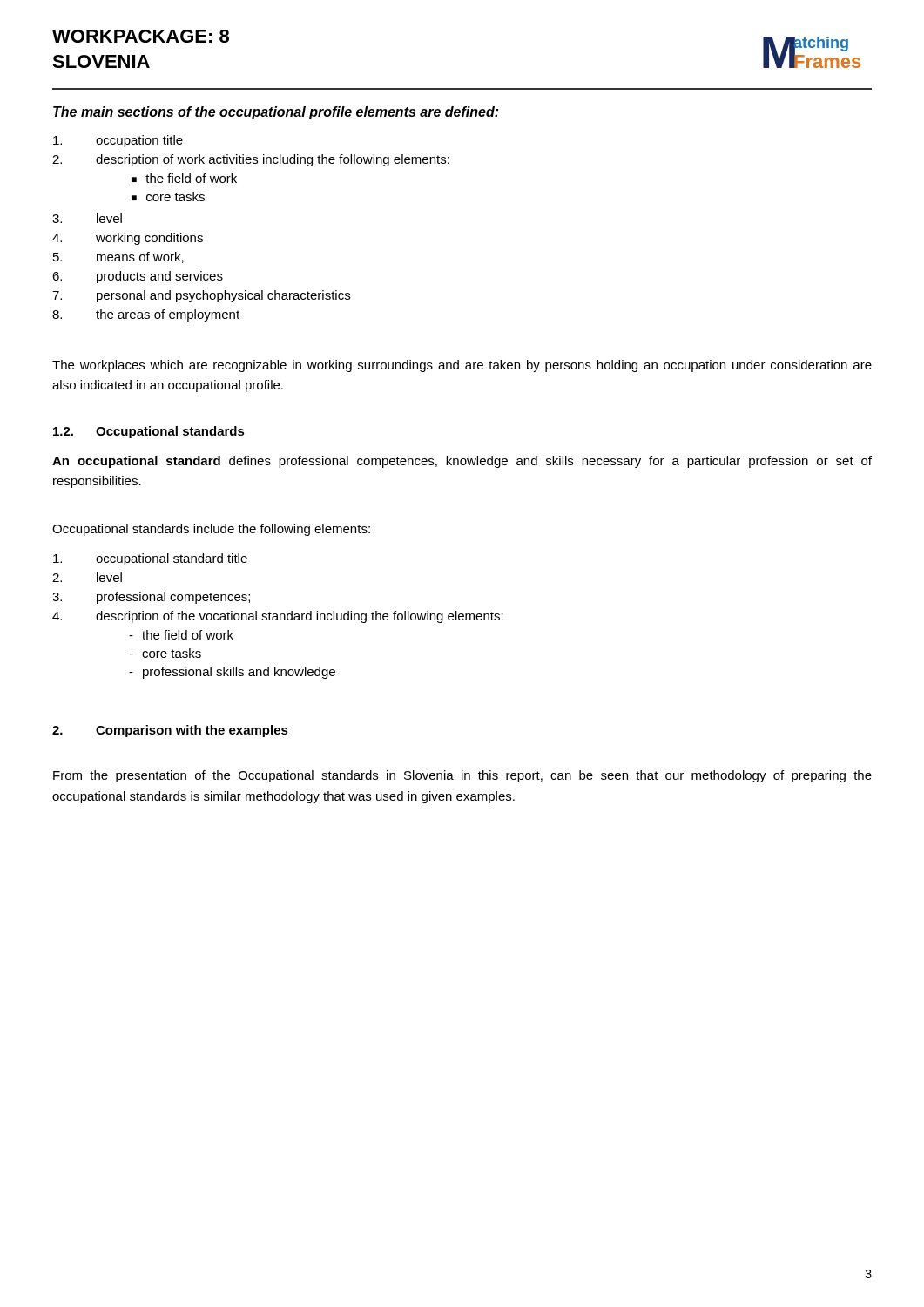Click the passage that begins "An occupational standard"

tap(462, 470)
